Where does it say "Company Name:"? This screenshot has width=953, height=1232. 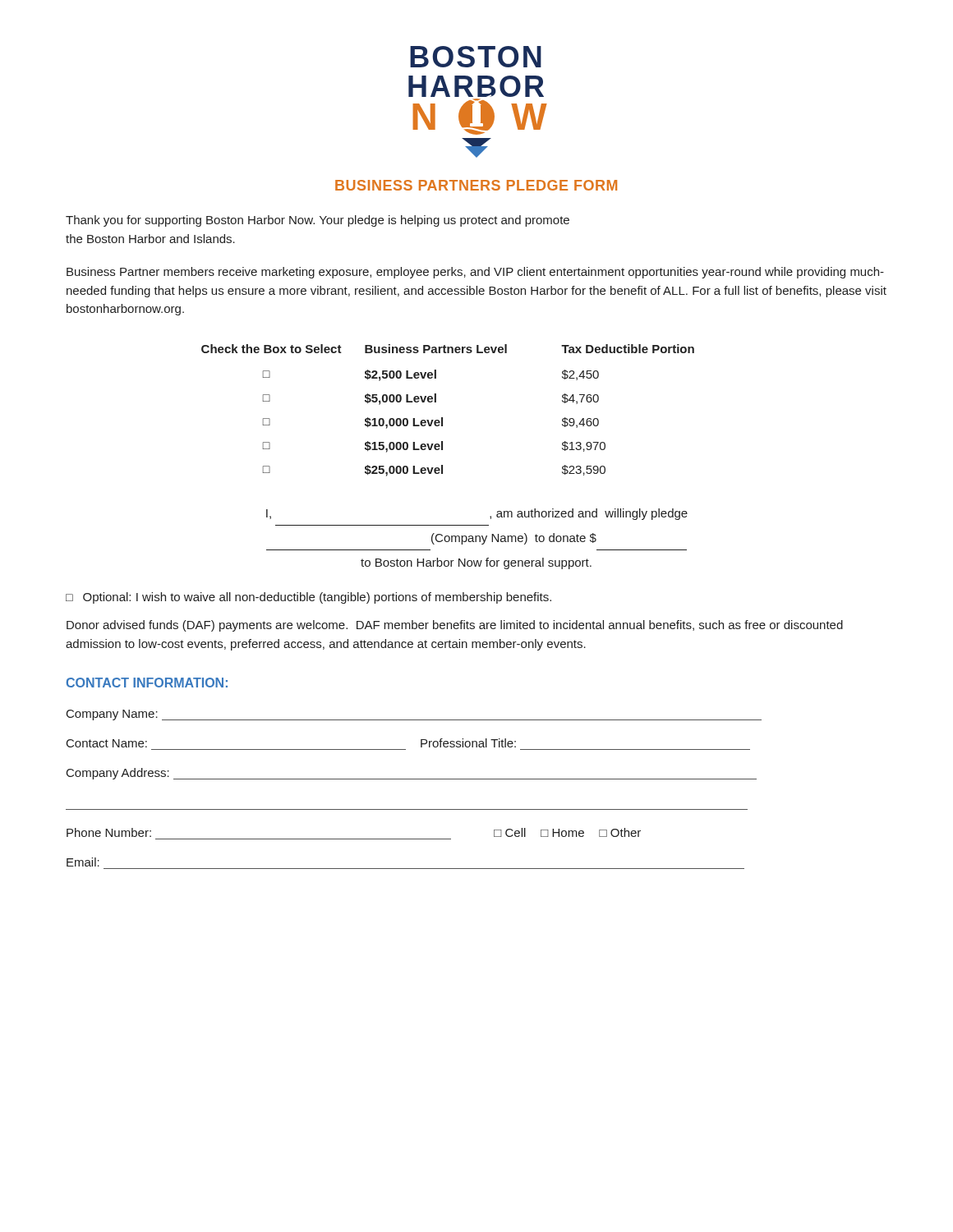point(414,713)
